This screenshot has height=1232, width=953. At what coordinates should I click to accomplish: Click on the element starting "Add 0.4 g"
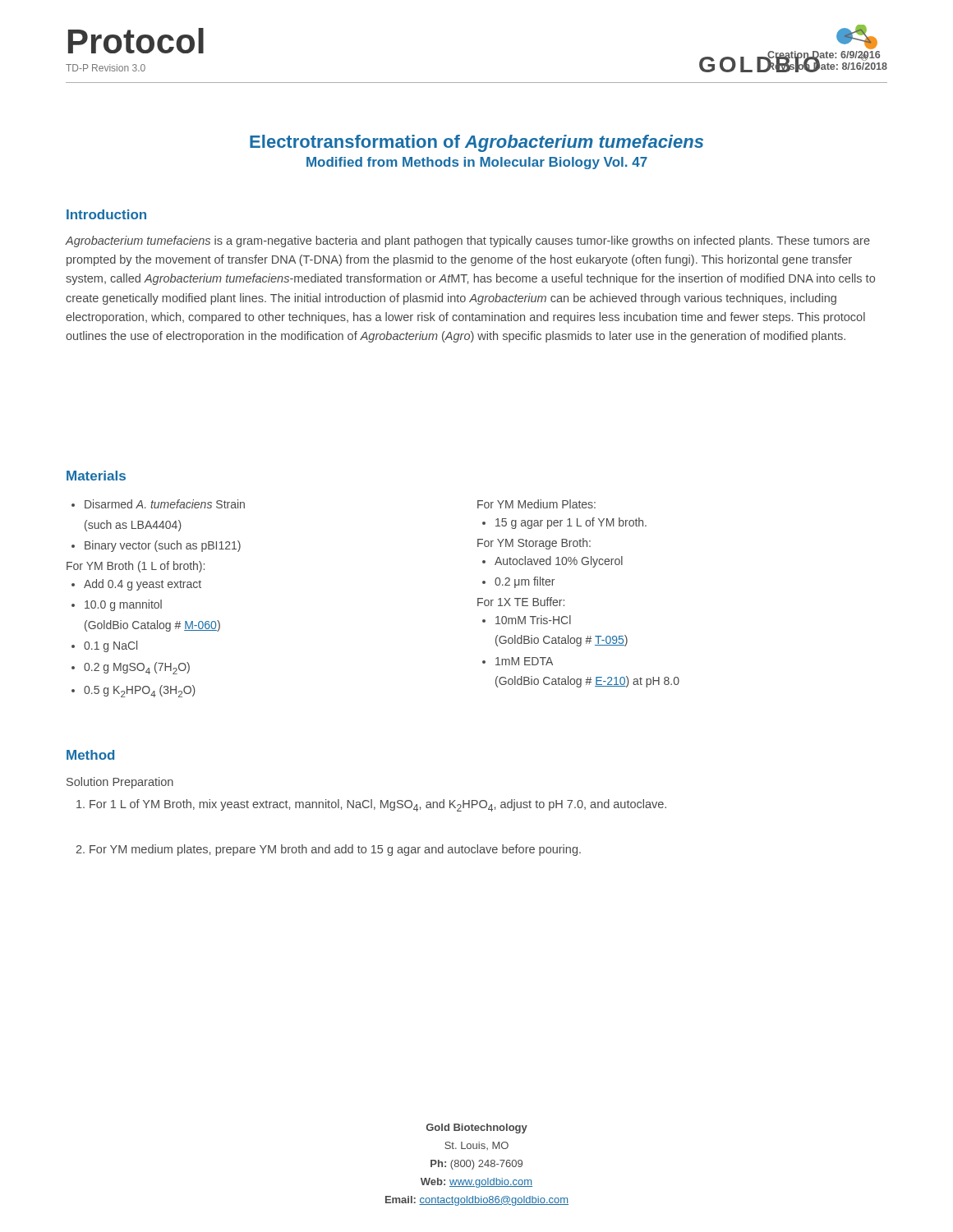pos(143,584)
